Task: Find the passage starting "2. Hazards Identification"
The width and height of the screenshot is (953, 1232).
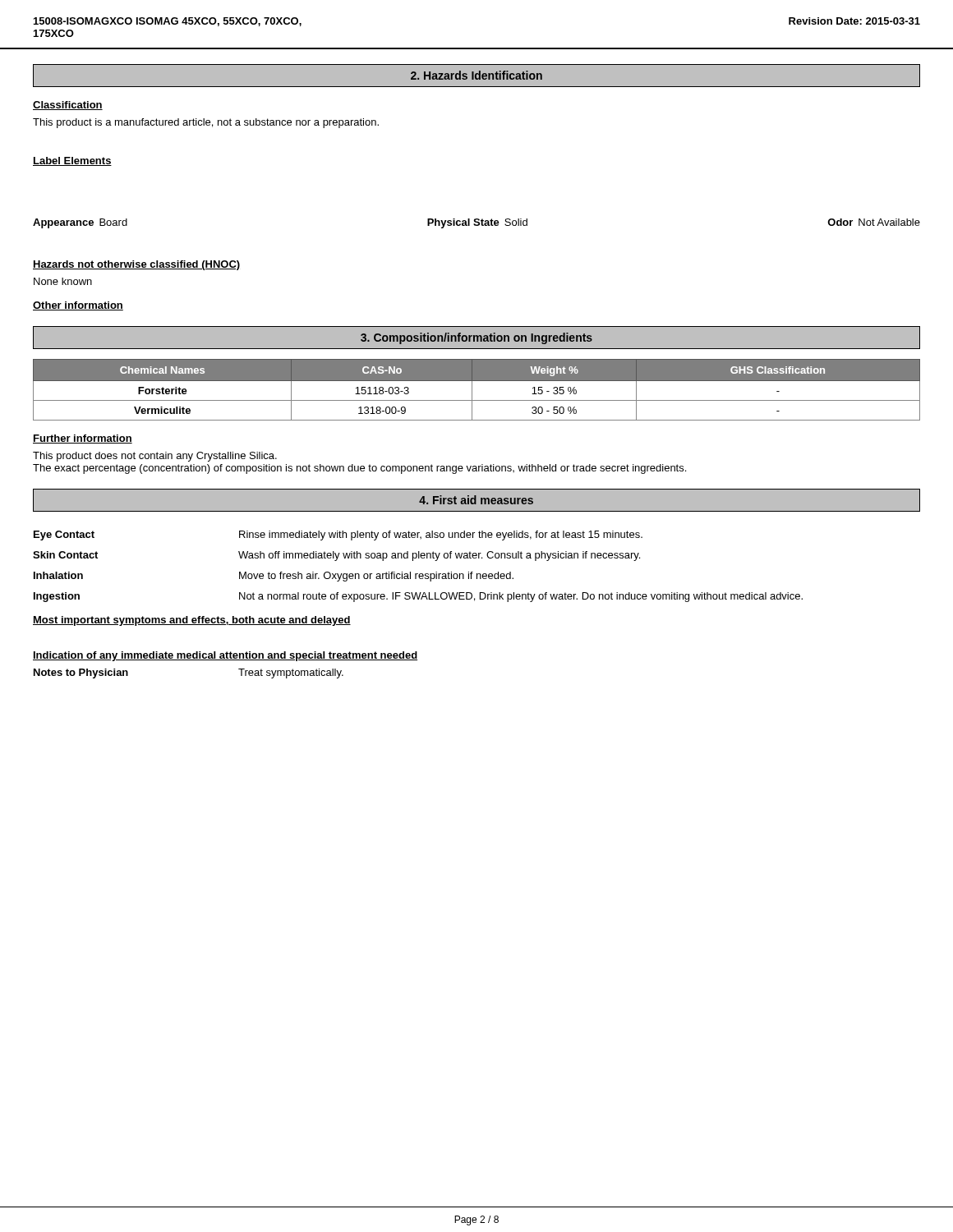Action: click(x=476, y=76)
